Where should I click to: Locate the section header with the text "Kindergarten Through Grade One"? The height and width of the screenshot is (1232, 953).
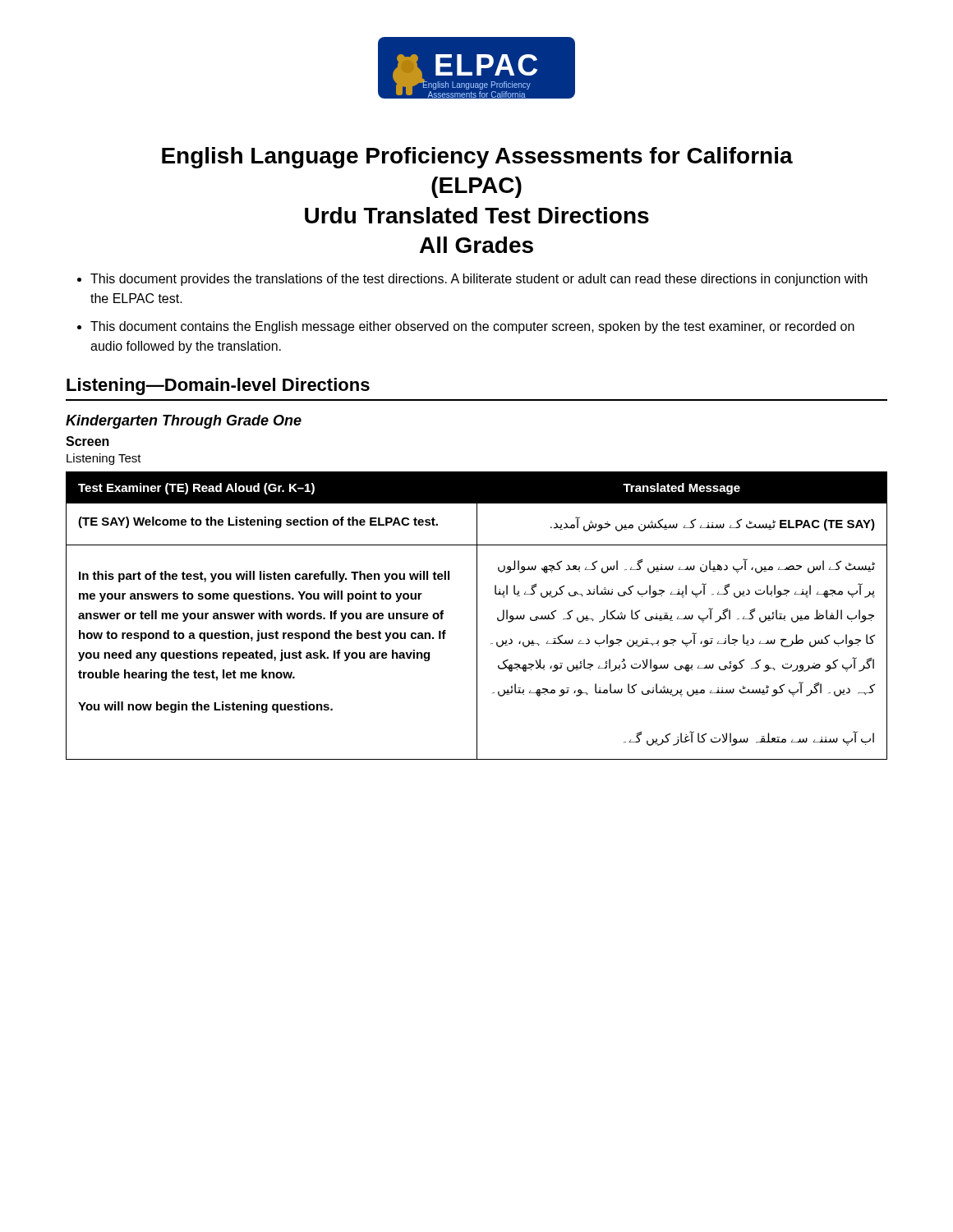tap(184, 420)
